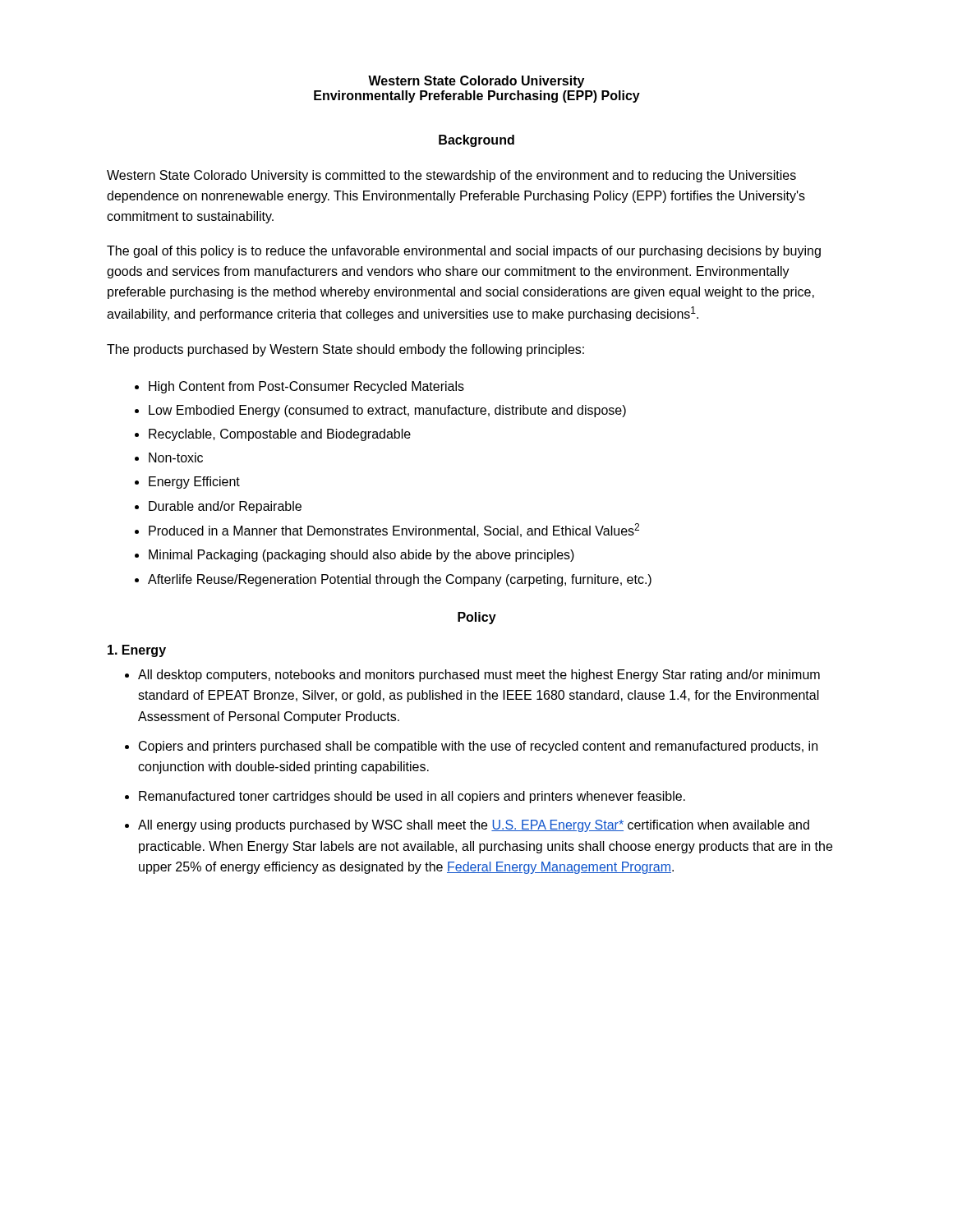Select the list item that says "Copiers and printers purchased shall"
The width and height of the screenshot is (953, 1232).
478,756
